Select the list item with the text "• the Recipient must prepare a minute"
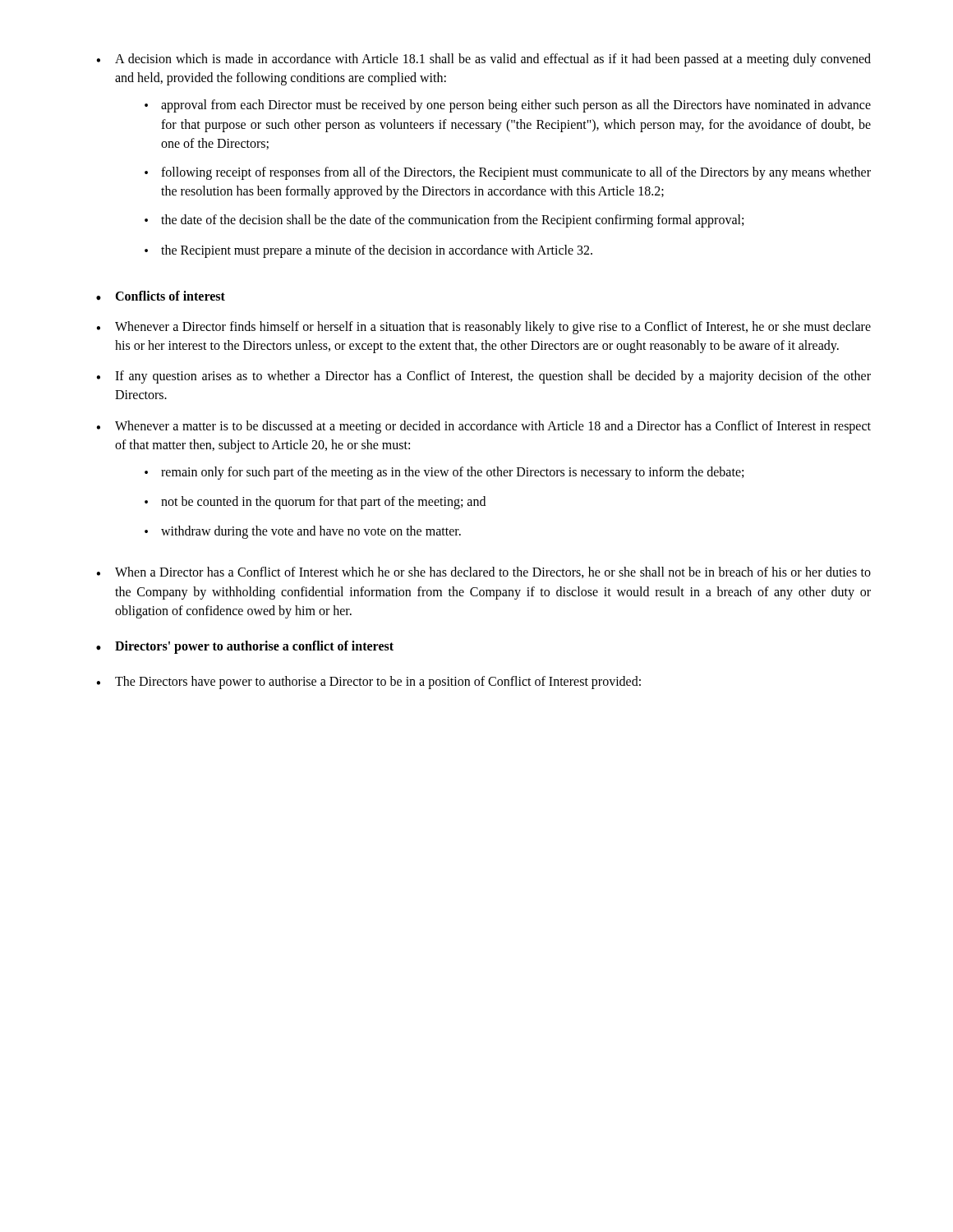Viewport: 953px width, 1232px height. coord(501,250)
